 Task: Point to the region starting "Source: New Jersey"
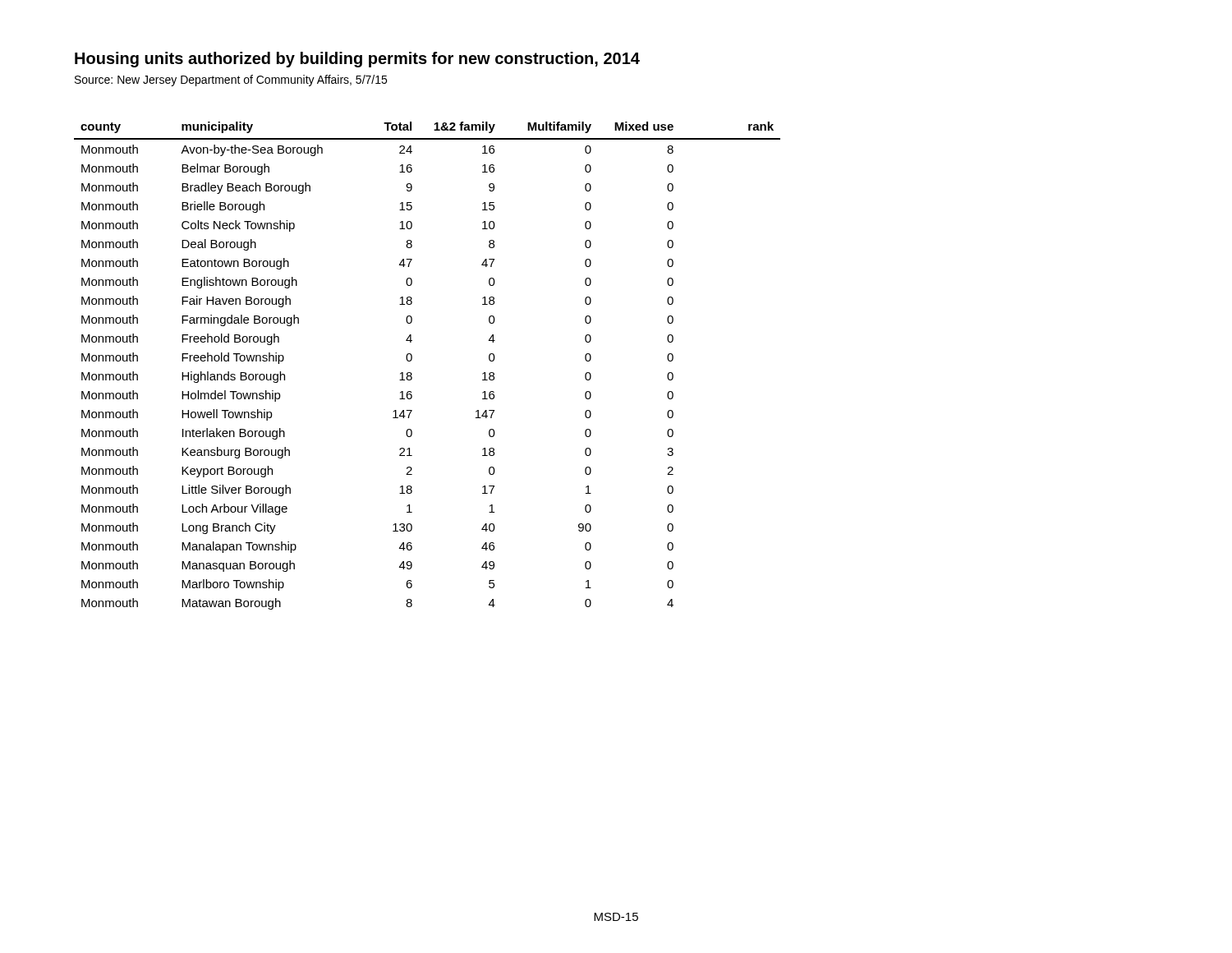pos(231,80)
